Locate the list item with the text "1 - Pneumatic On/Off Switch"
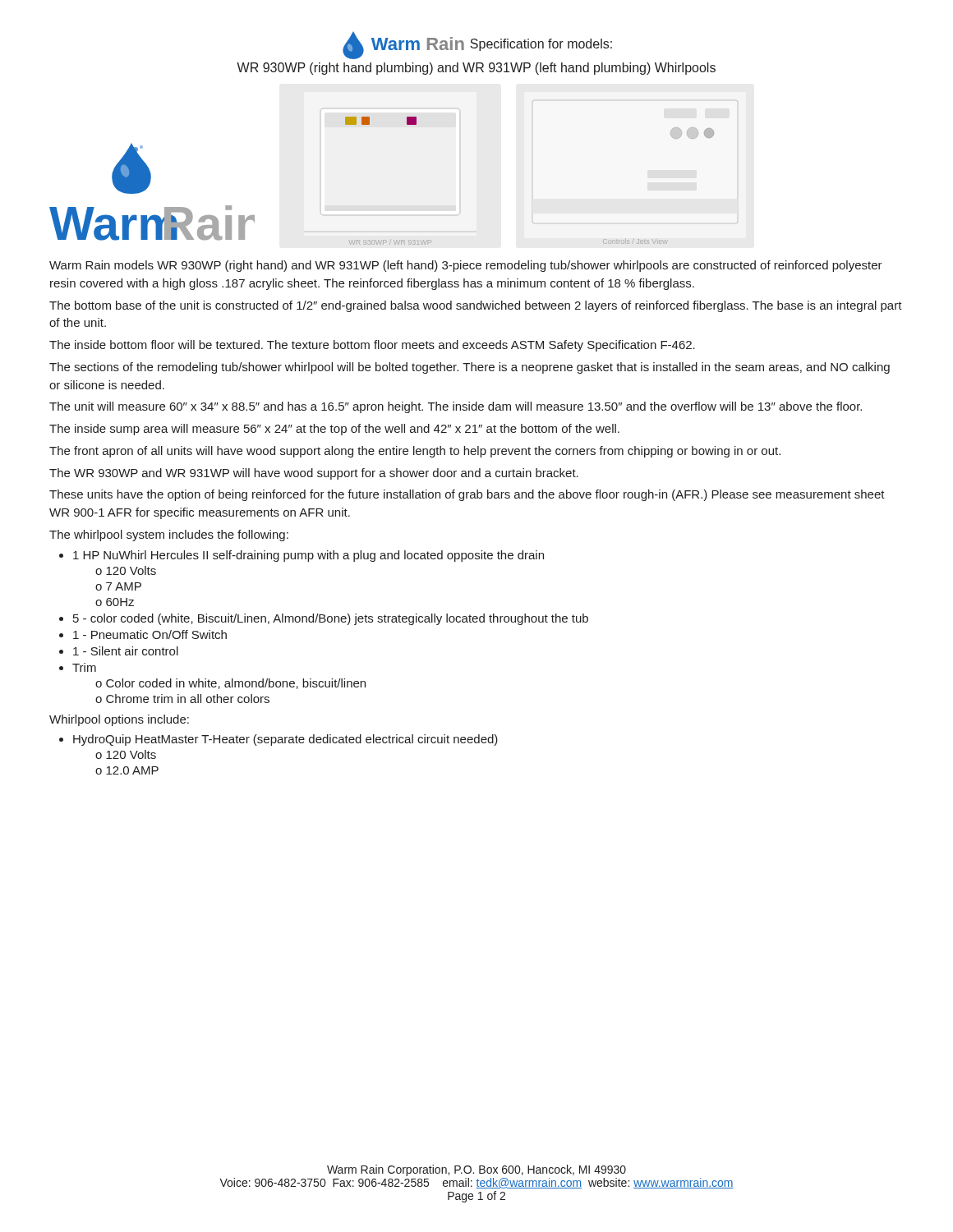953x1232 pixels. click(150, 634)
